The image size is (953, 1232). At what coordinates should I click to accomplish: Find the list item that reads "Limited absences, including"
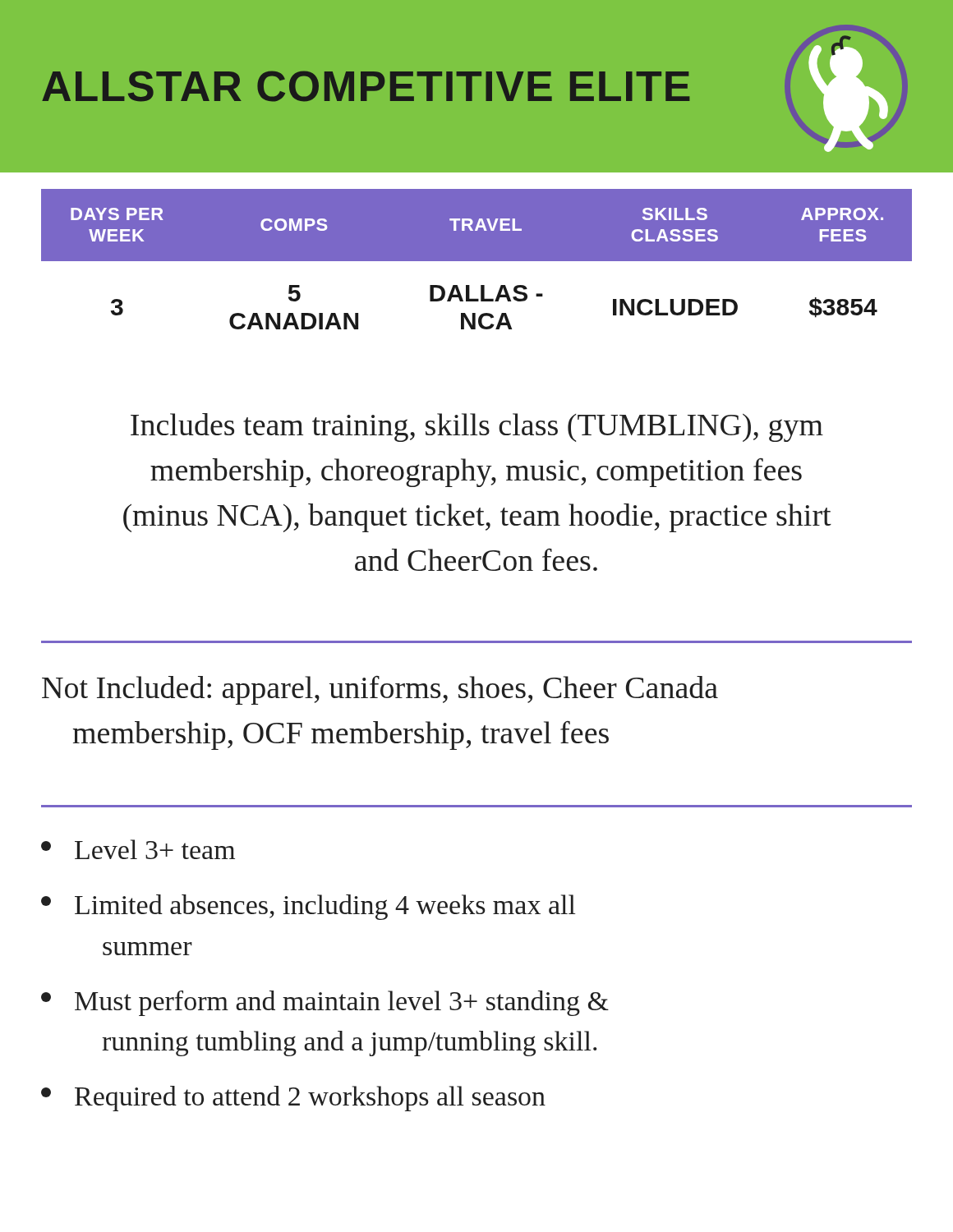click(308, 925)
